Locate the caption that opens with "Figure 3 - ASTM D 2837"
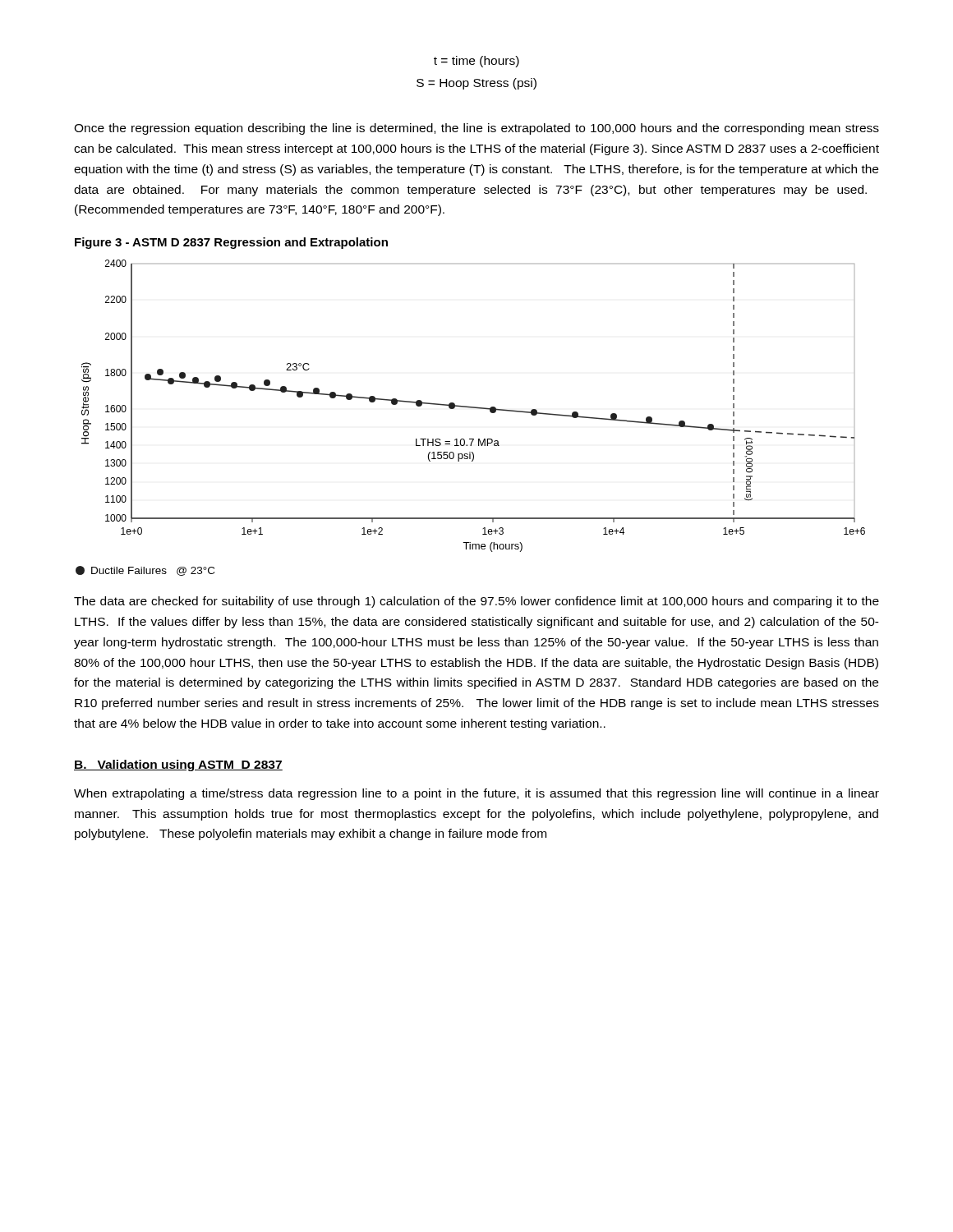The width and height of the screenshot is (953, 1232). [x=231, y=242]
